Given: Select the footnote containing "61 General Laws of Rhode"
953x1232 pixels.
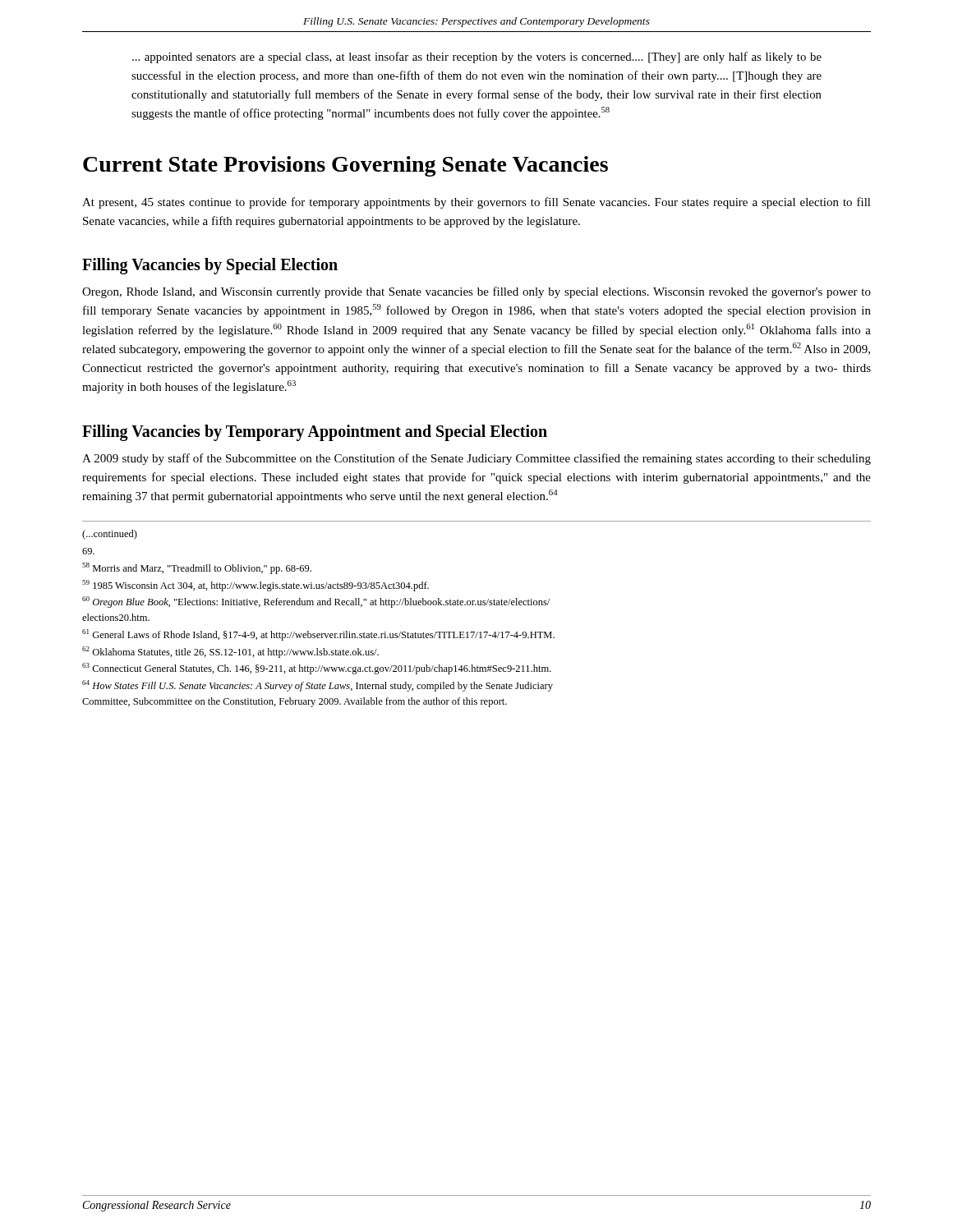Looking at the screenshot, I should pyautogui.click(x=319, y=634).
